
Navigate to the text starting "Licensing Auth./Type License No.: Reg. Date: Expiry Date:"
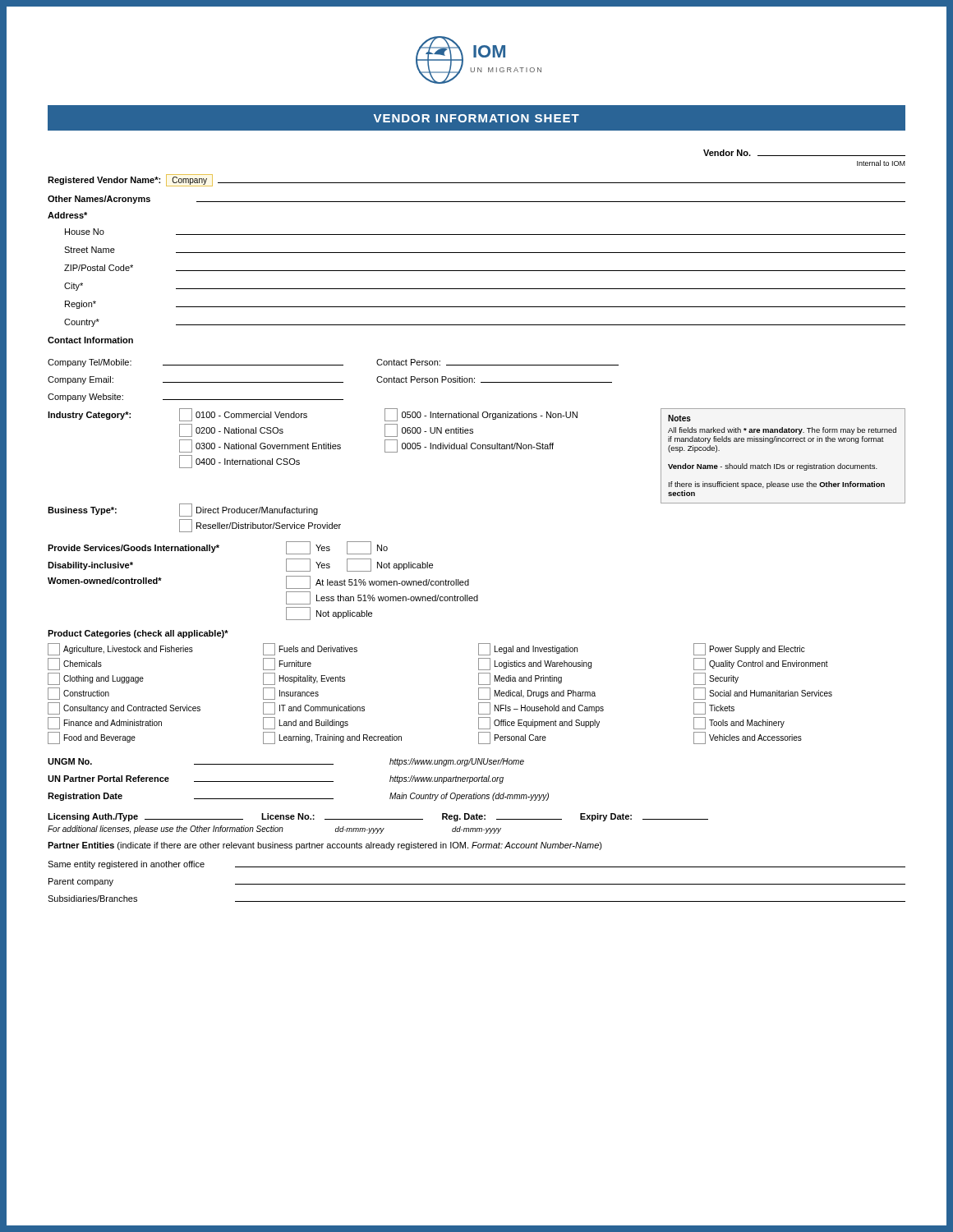click(x=378, y=814)
